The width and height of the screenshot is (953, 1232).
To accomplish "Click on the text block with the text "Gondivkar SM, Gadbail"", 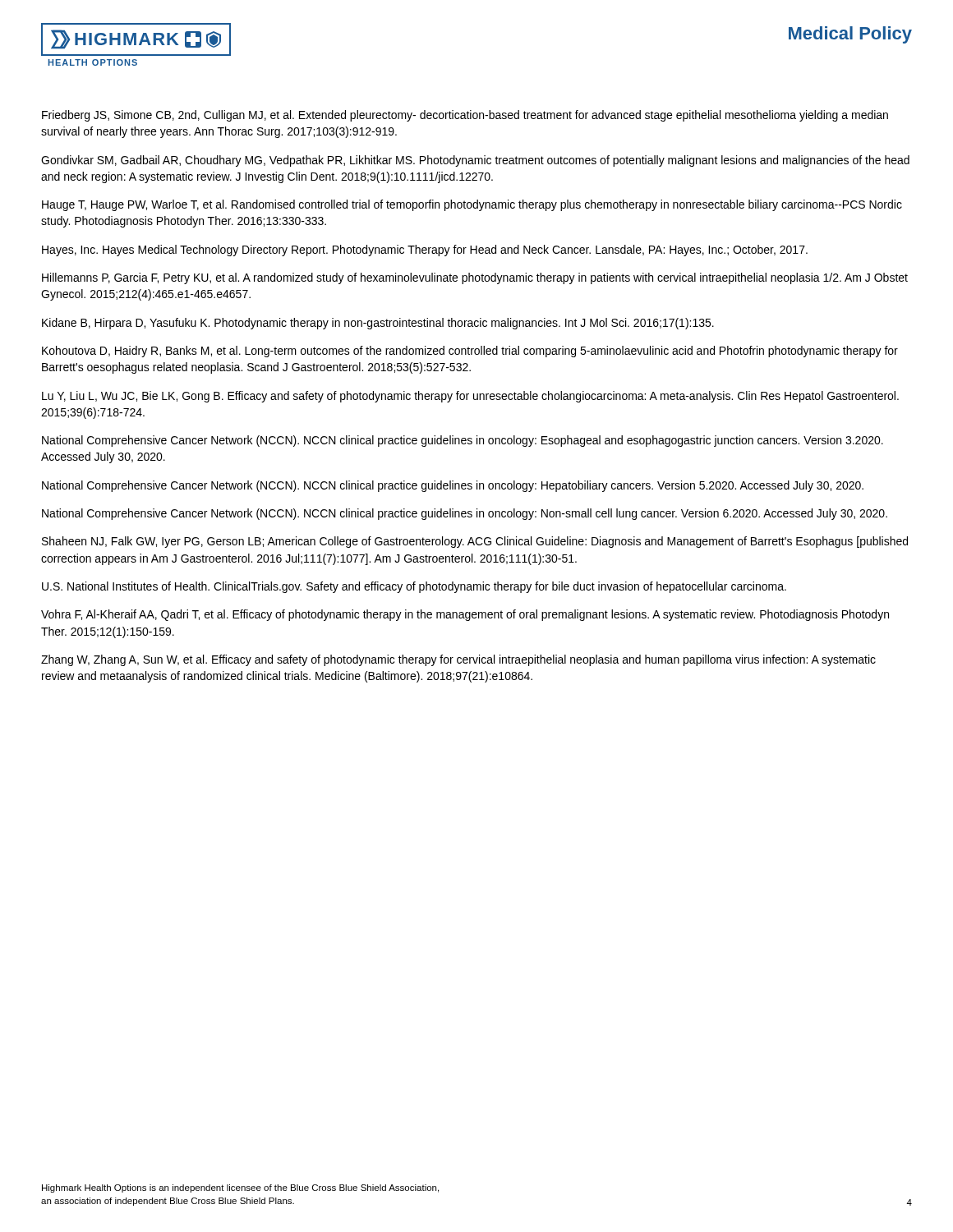I will coord(475,168).
